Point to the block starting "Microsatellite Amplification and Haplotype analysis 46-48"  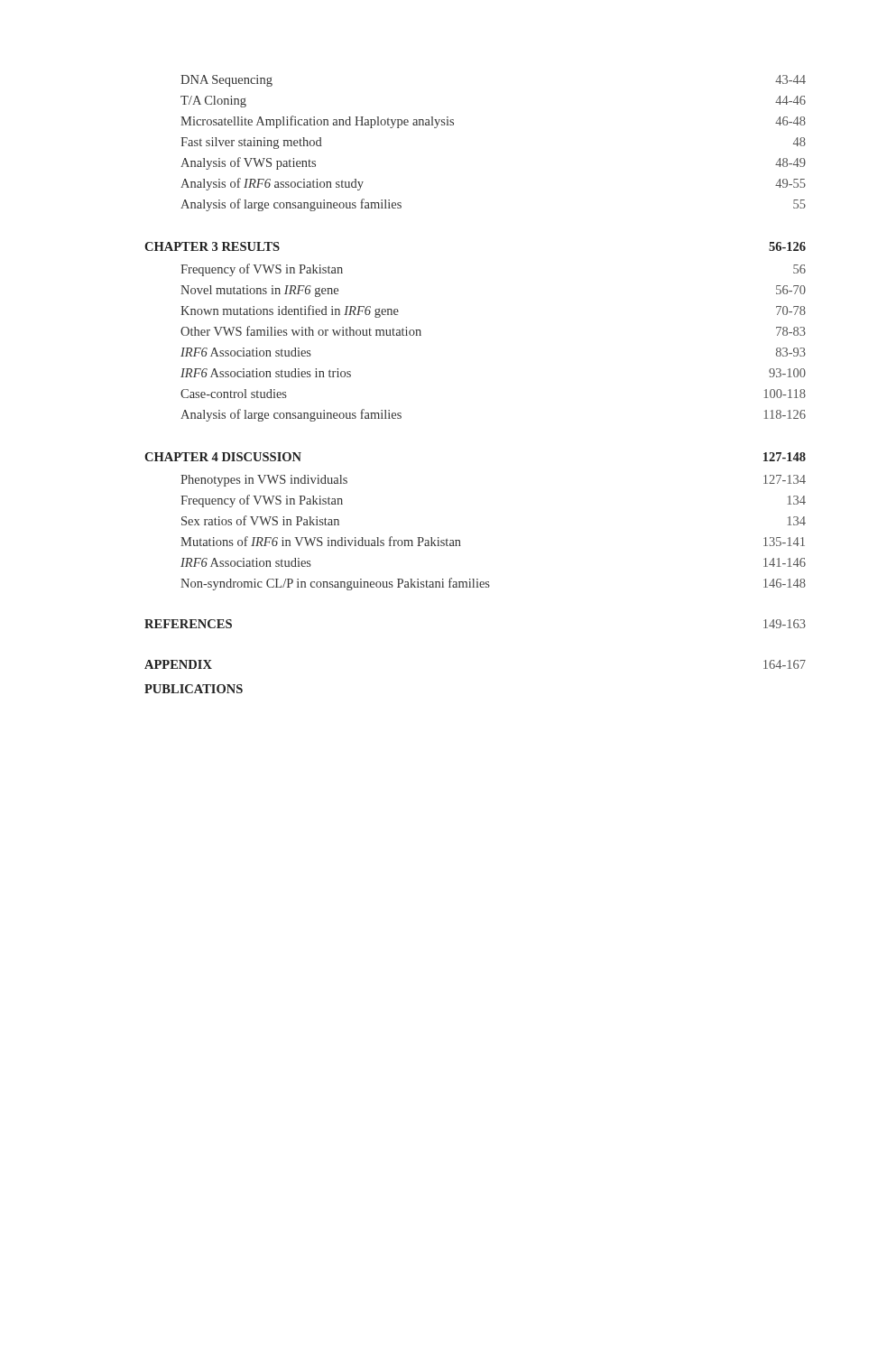321,121
